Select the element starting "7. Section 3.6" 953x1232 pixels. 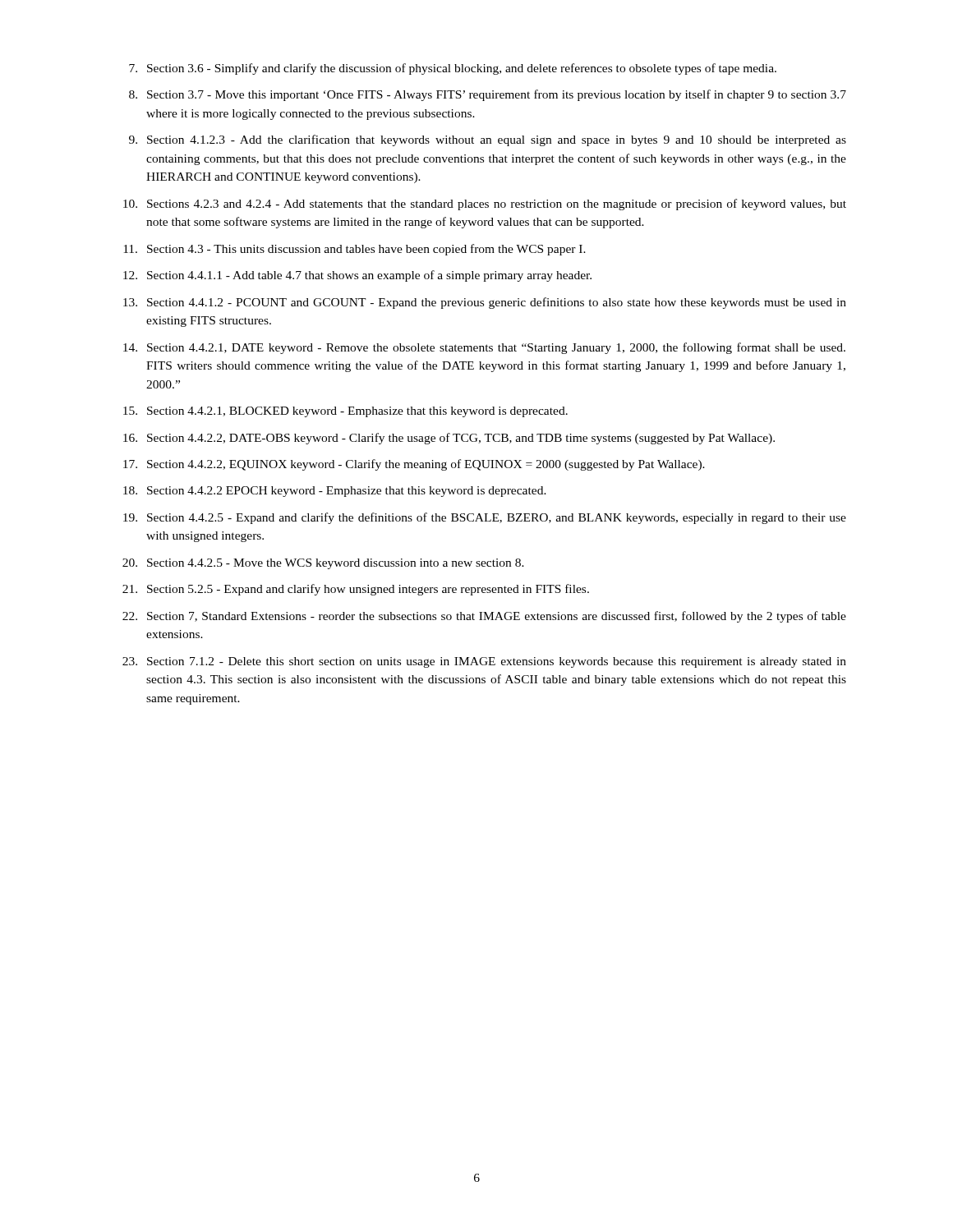[x=476, y=68]
